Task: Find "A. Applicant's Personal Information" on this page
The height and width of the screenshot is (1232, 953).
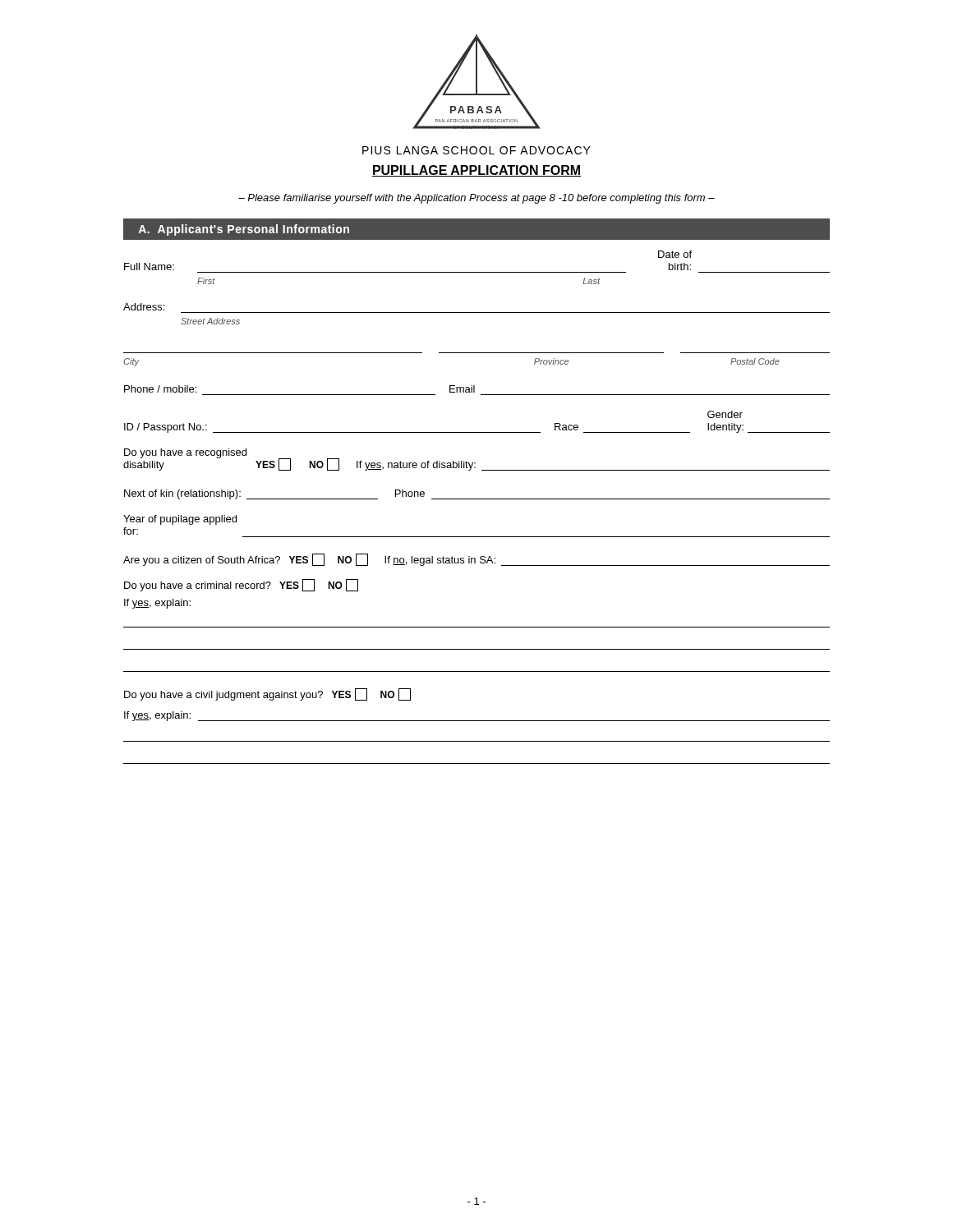Action: [x=241, y=229]
